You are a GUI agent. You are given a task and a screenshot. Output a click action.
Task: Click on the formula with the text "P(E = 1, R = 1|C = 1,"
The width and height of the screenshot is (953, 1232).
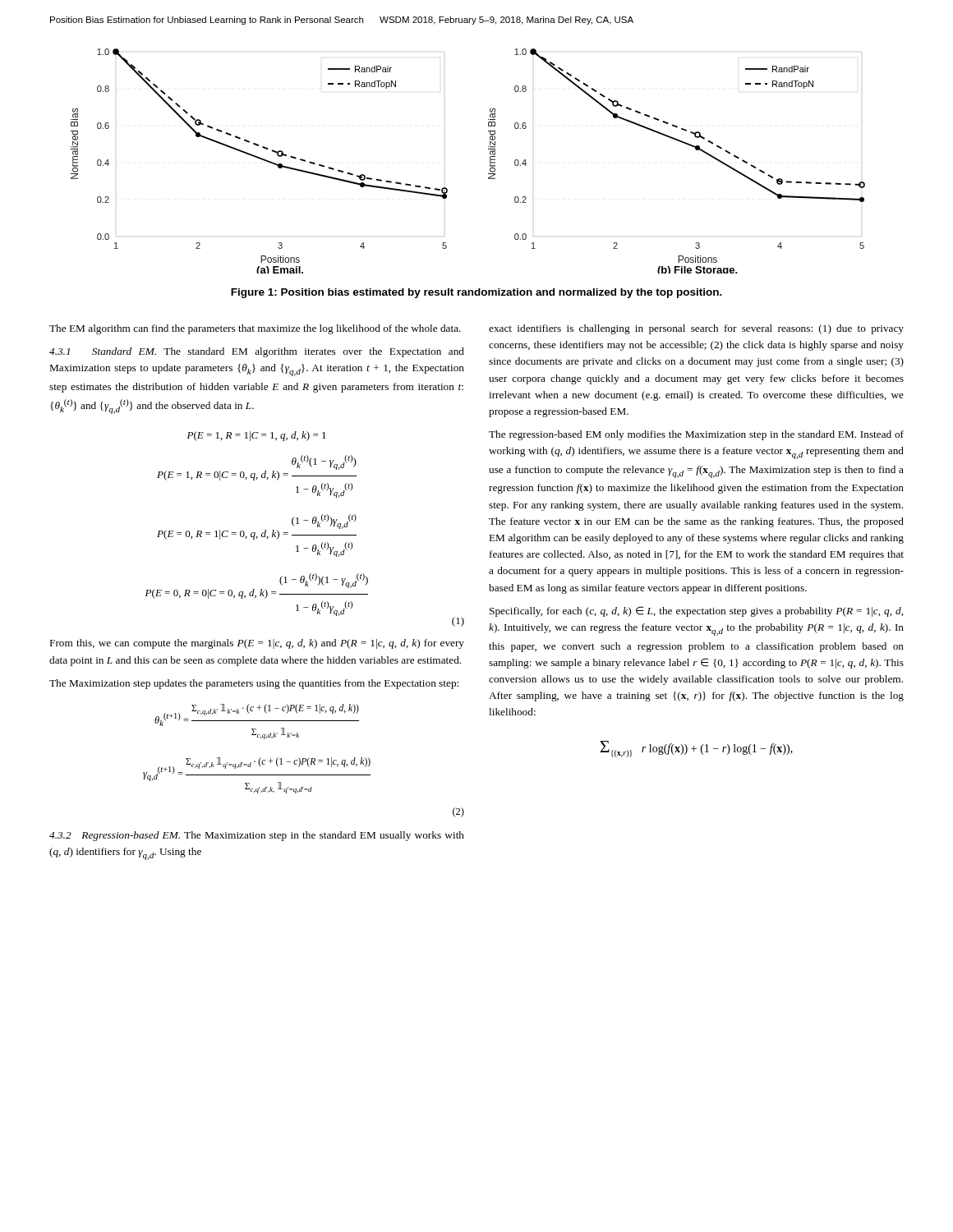coord(257,523)
